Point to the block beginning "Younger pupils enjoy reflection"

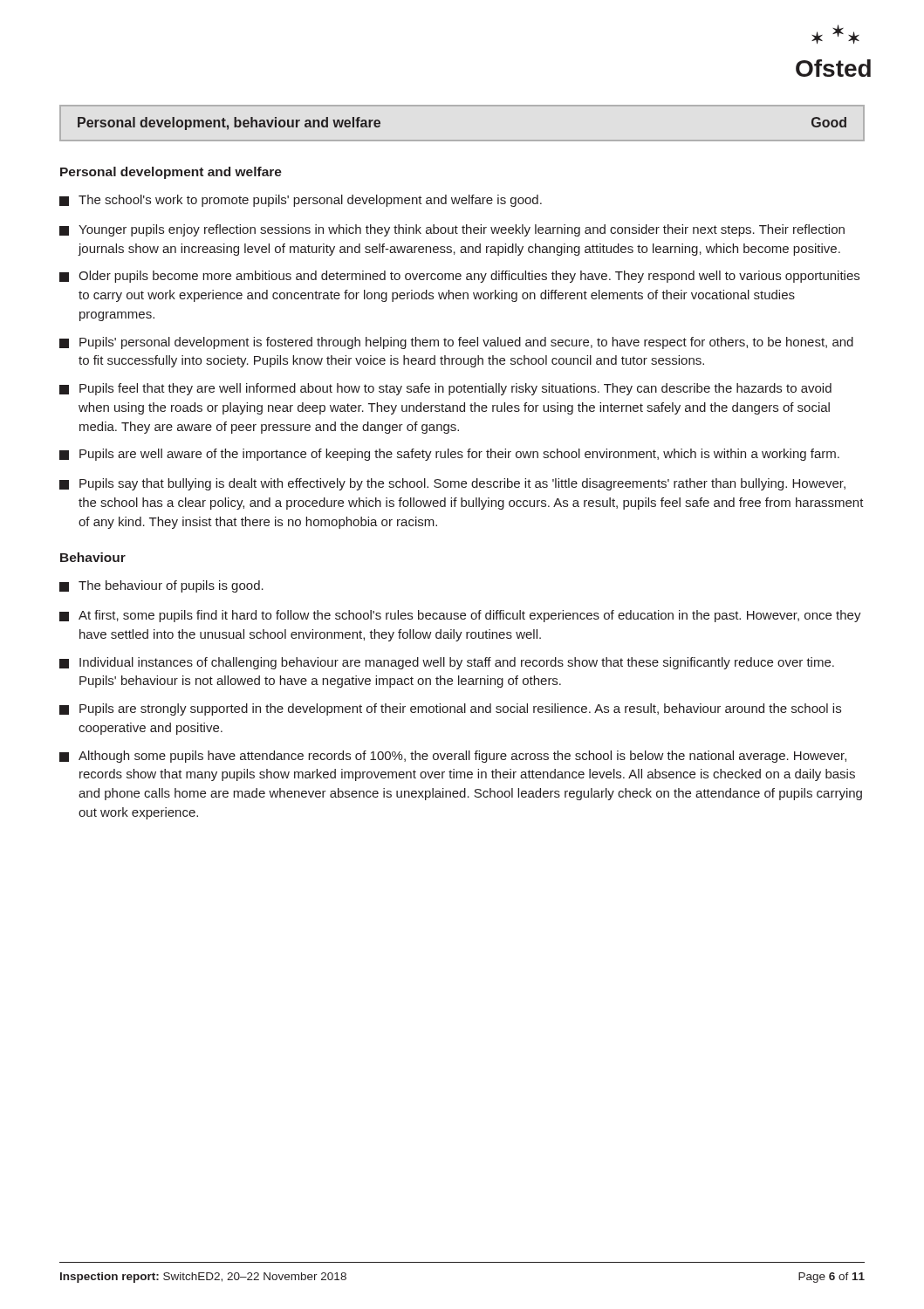pyautogui.click(x=462, y=239)
